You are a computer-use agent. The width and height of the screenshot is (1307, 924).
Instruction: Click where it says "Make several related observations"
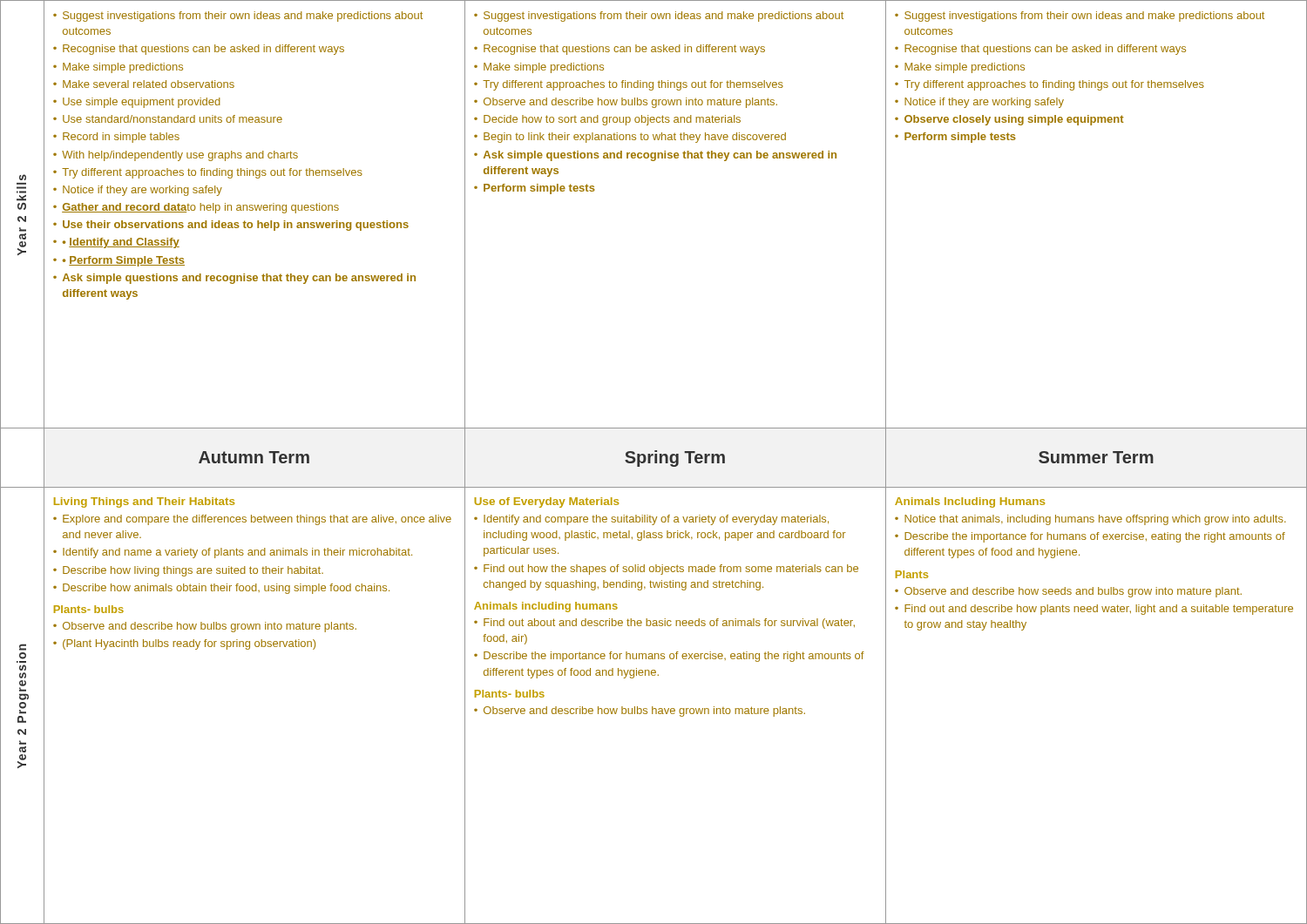pyautogui.click(x=148, y=84)
